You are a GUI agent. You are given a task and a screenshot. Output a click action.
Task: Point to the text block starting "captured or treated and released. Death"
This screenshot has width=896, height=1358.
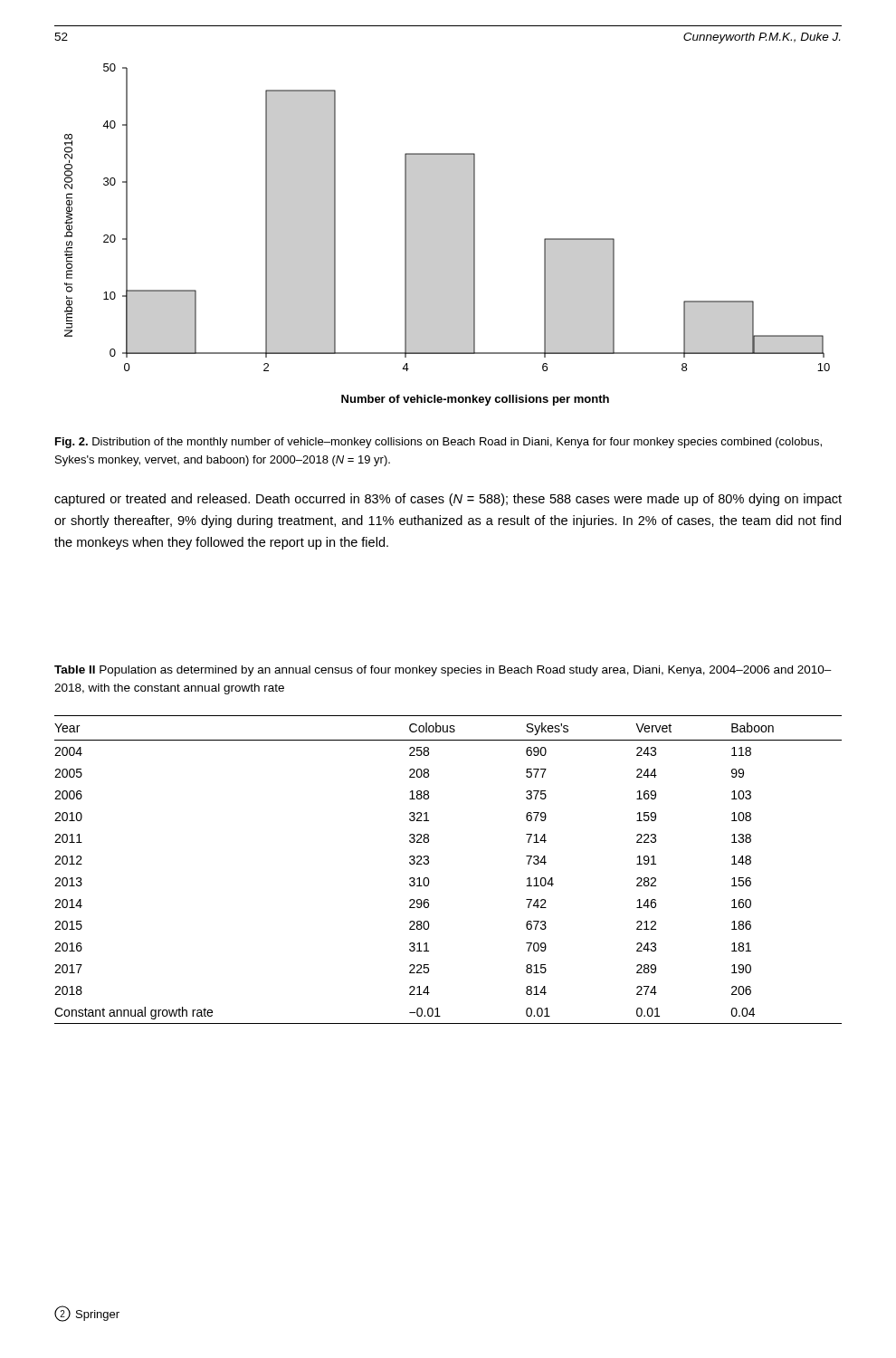coord(448,521)
